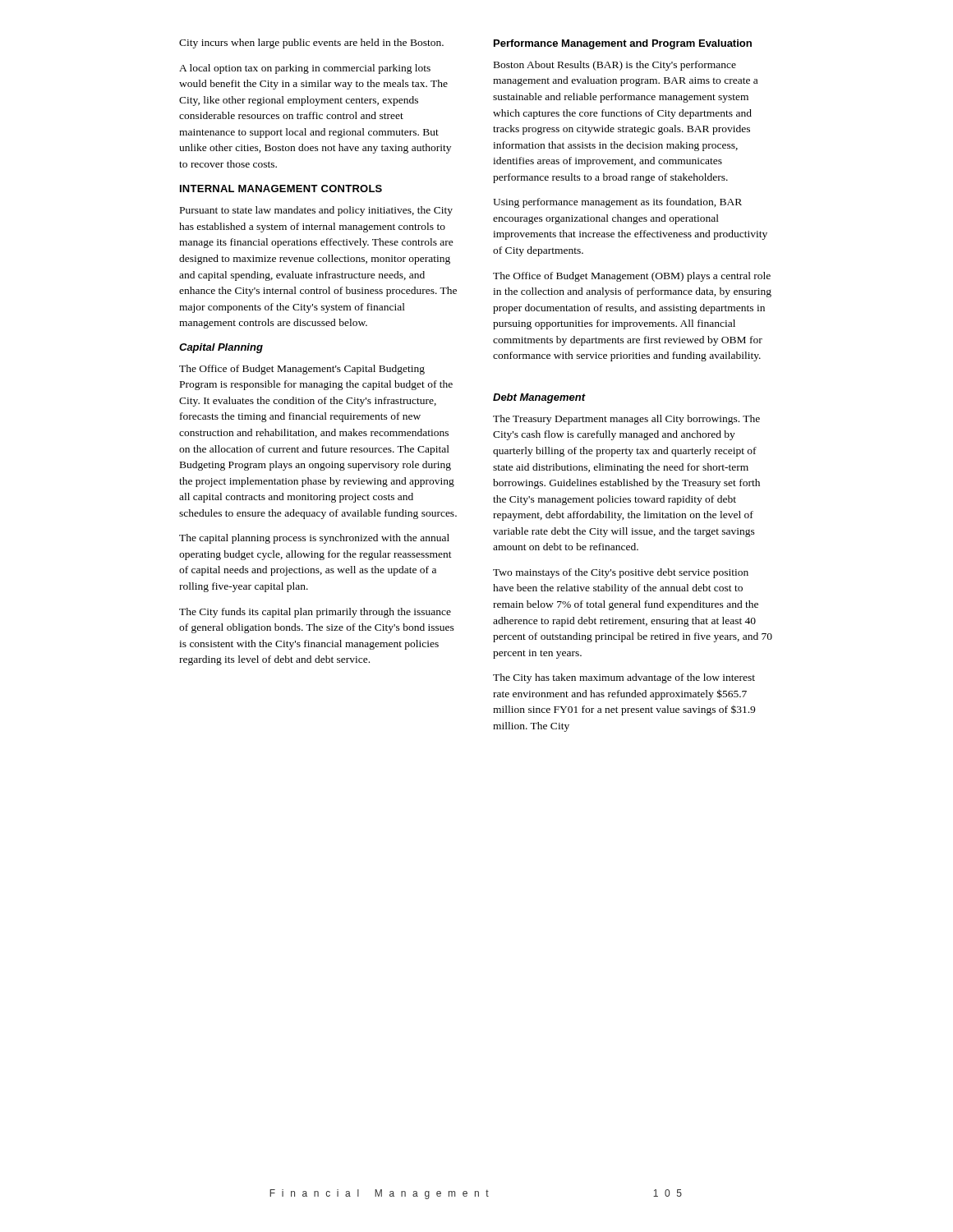
Task: Click on the passage starting "The Office of Budget Management (OBM) plays a"
Action: tap(633, 316)
